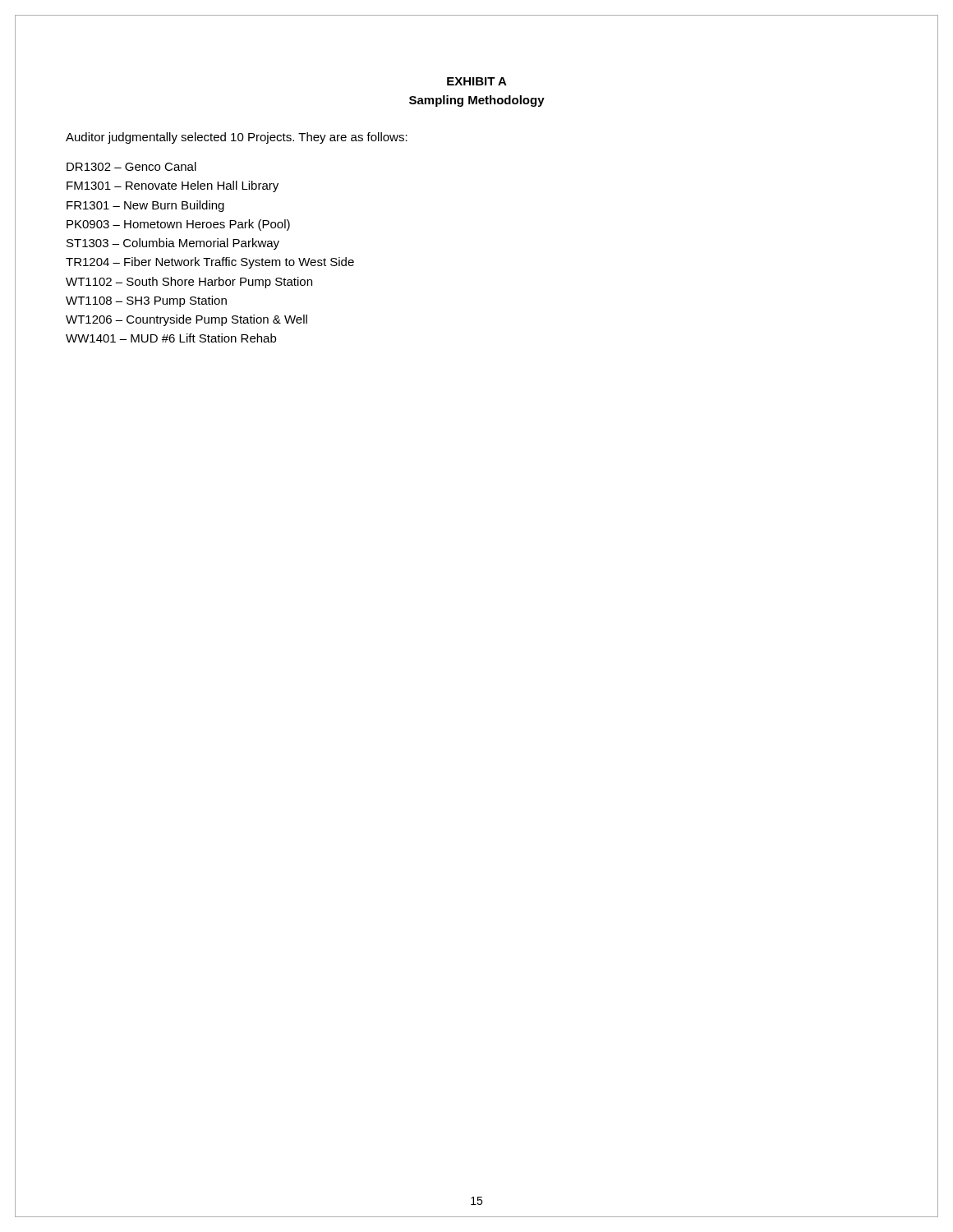Select the section header with the text "Sampling Methodology"
The height and width of the screenshot is (1232, 953).
pyautogui.click(x=476, y=100)
